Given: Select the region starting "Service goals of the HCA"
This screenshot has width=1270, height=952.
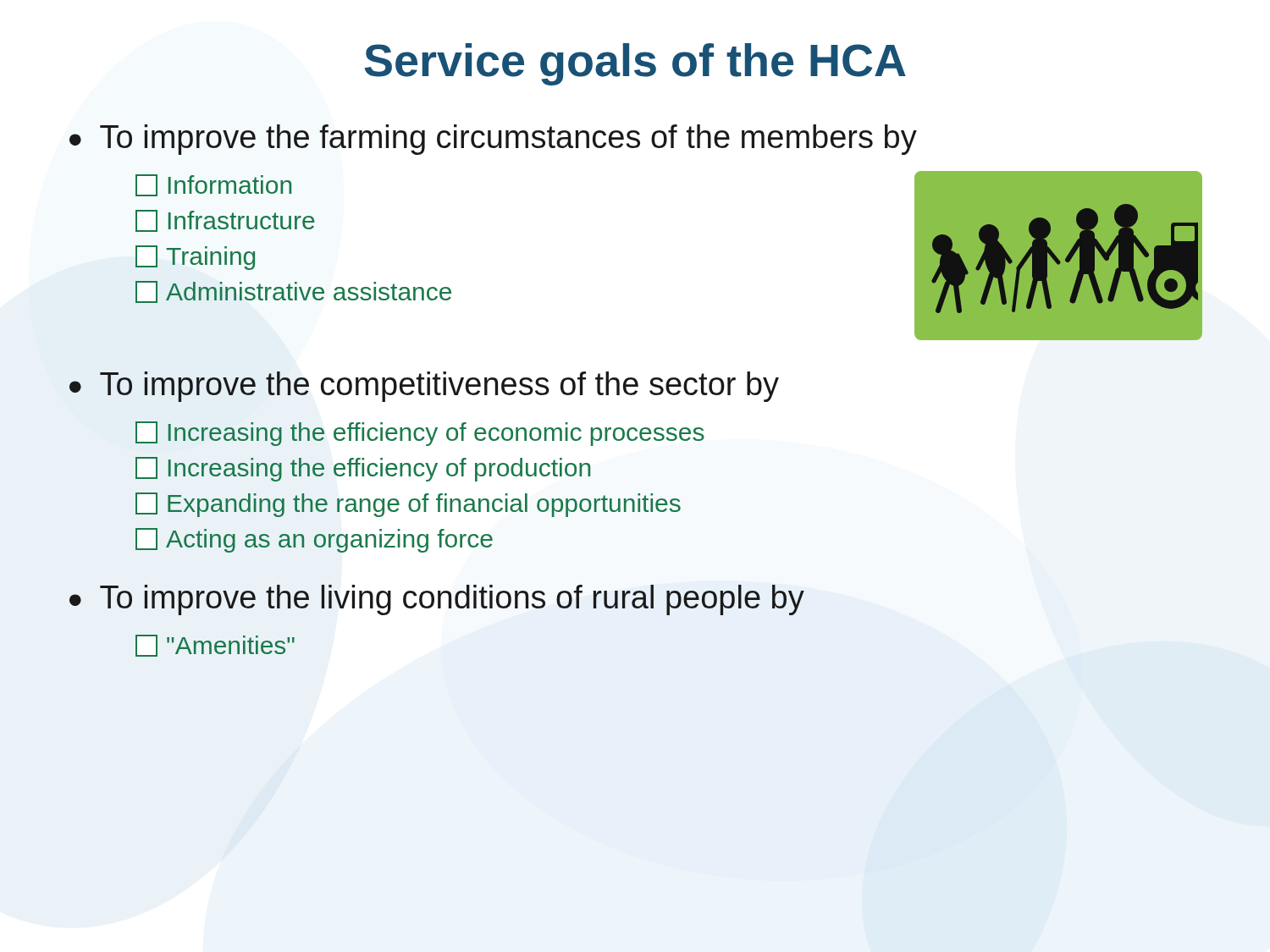Looking at the screenshot, I should tap(635, 60).
